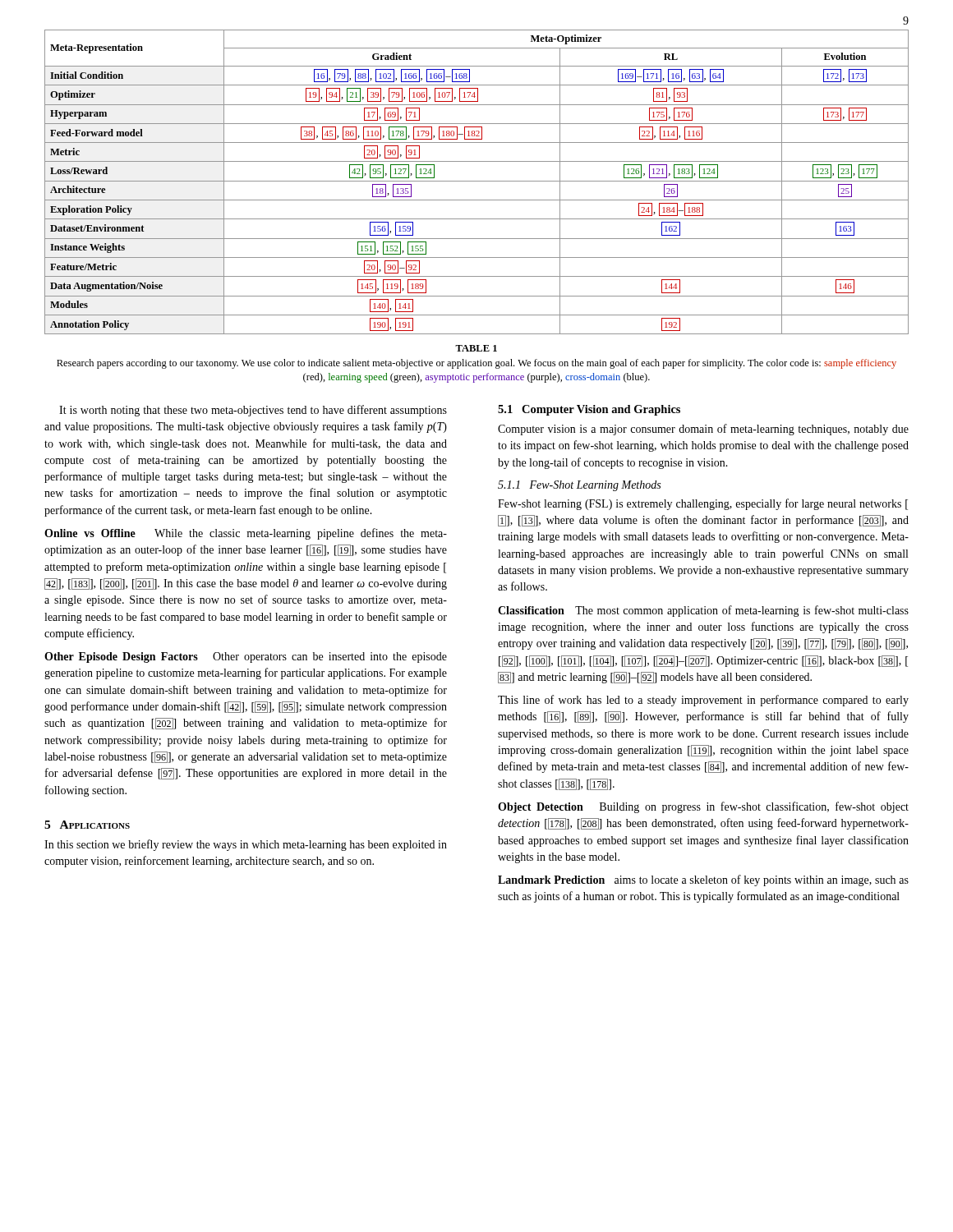This screenshot has height=1232, width=953.
Task: Navigate to the passage starting "TABLE 1 Research papers according to our"
Action: tap(476, 363)
